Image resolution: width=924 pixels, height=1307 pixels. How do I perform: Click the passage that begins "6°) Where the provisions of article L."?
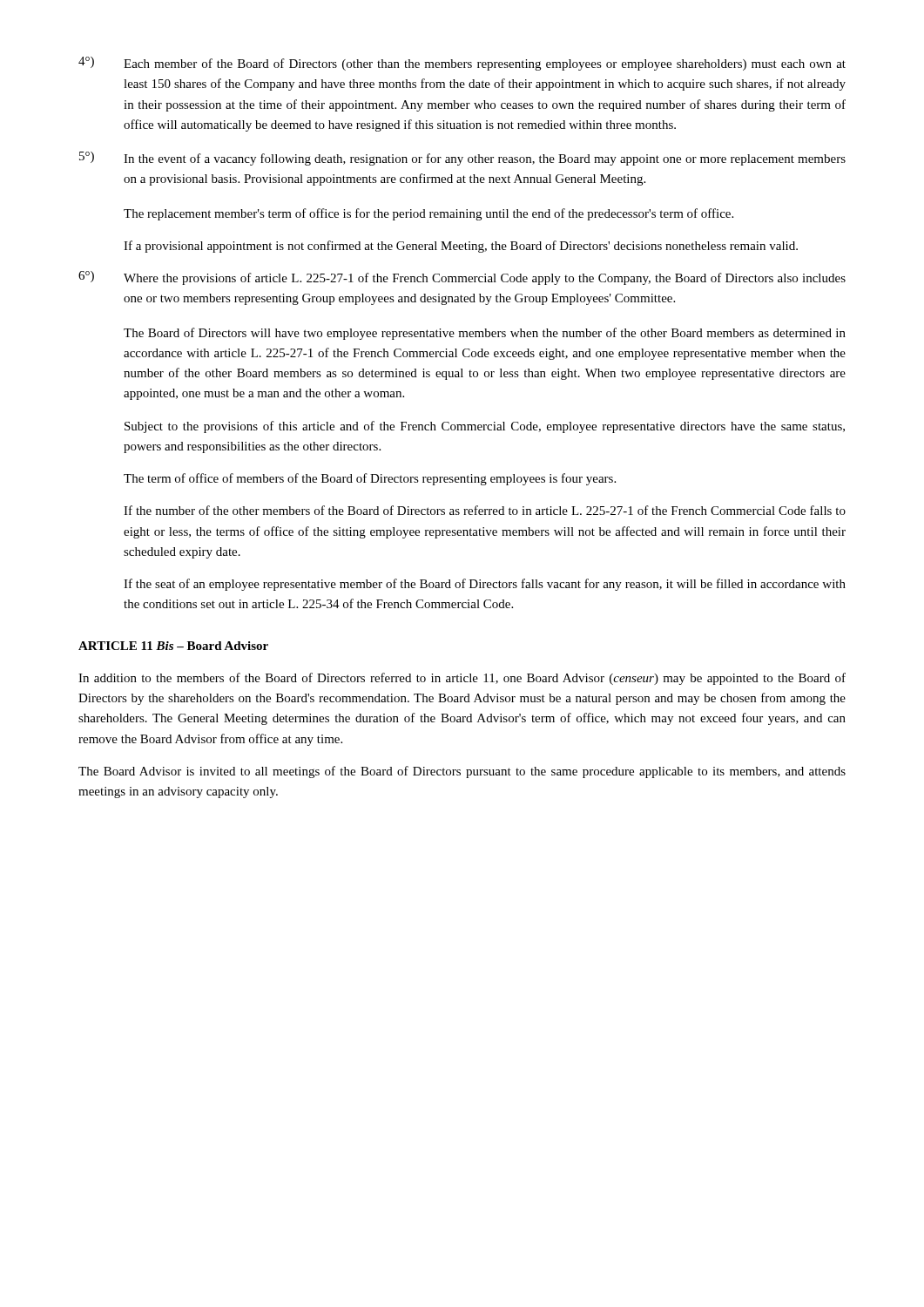coord(462,289)
